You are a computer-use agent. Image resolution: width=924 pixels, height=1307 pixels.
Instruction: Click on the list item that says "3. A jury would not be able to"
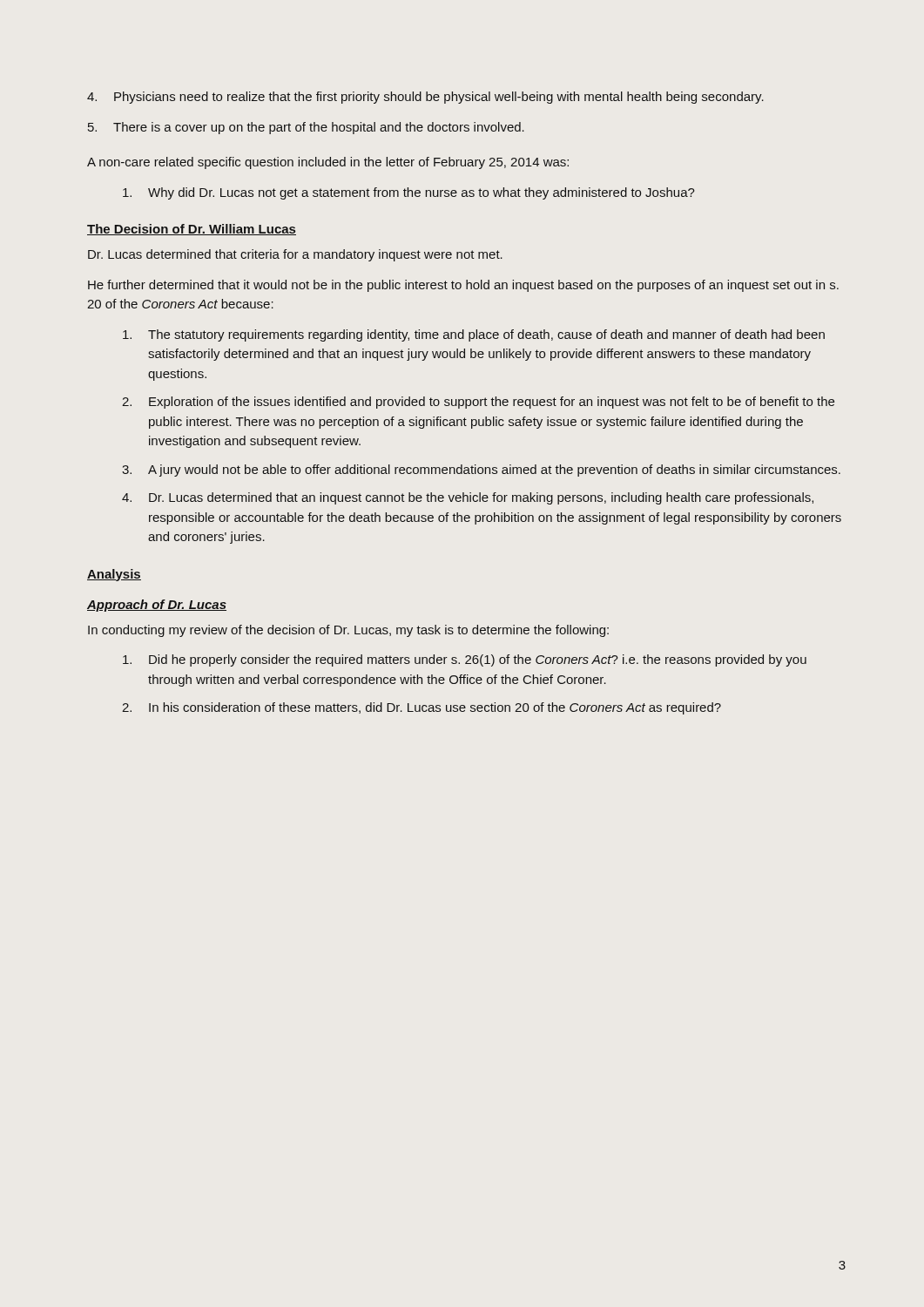pyautogui.click(x=484, y=469)
